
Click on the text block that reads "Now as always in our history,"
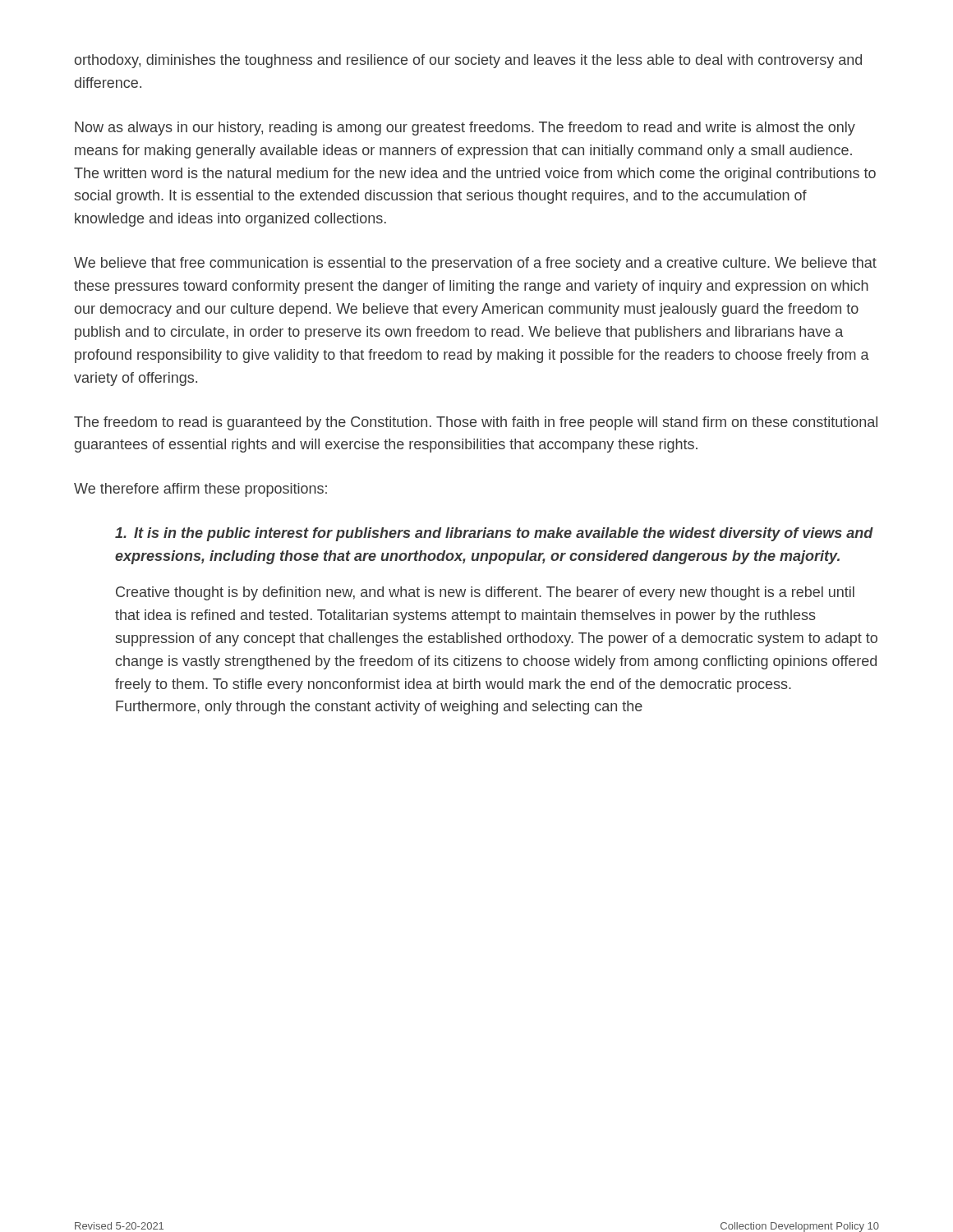click(475, 173)
